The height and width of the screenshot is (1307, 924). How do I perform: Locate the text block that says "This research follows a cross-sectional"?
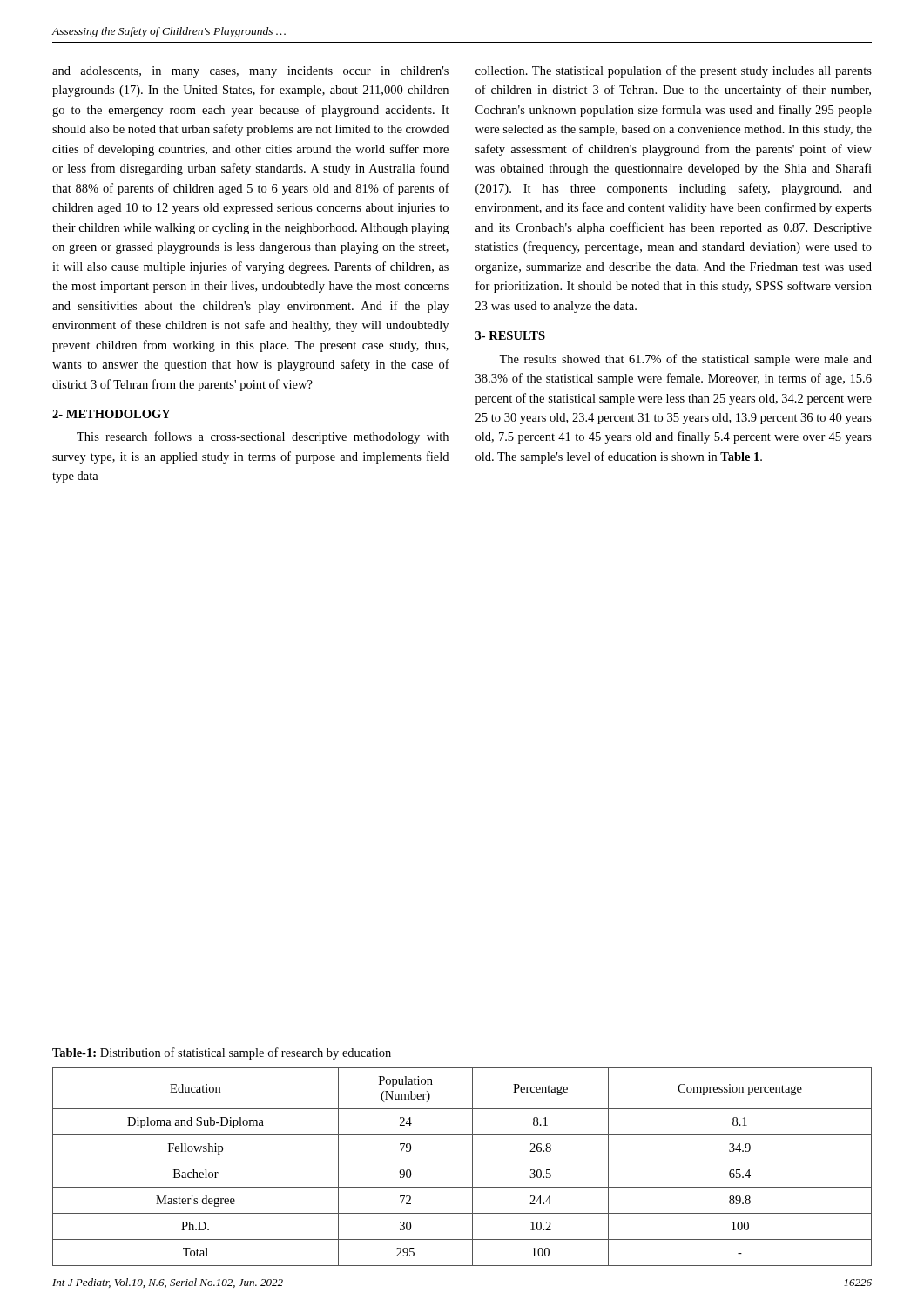tap(251, 457)
